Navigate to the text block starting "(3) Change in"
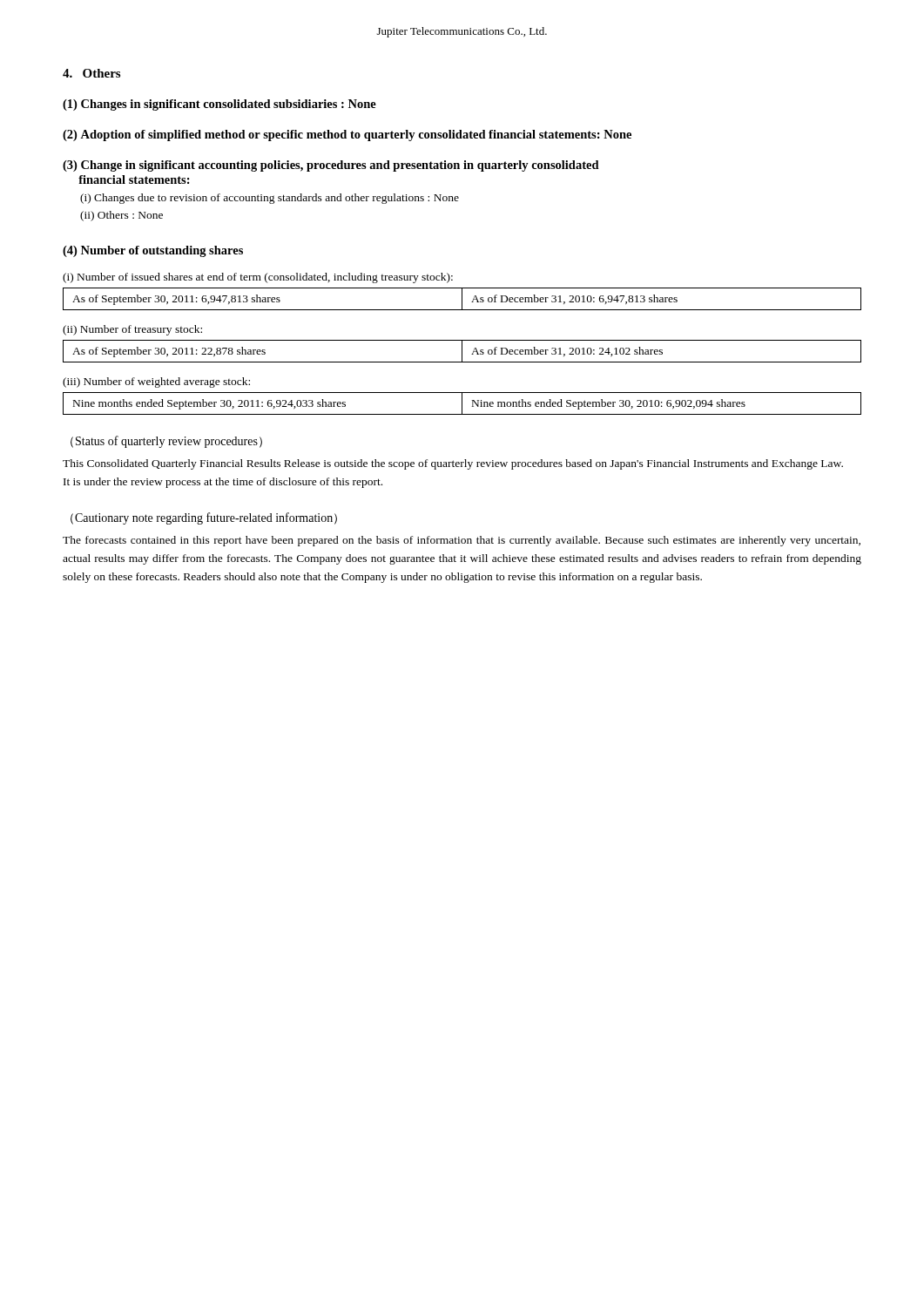 click(x=331, y=172)
